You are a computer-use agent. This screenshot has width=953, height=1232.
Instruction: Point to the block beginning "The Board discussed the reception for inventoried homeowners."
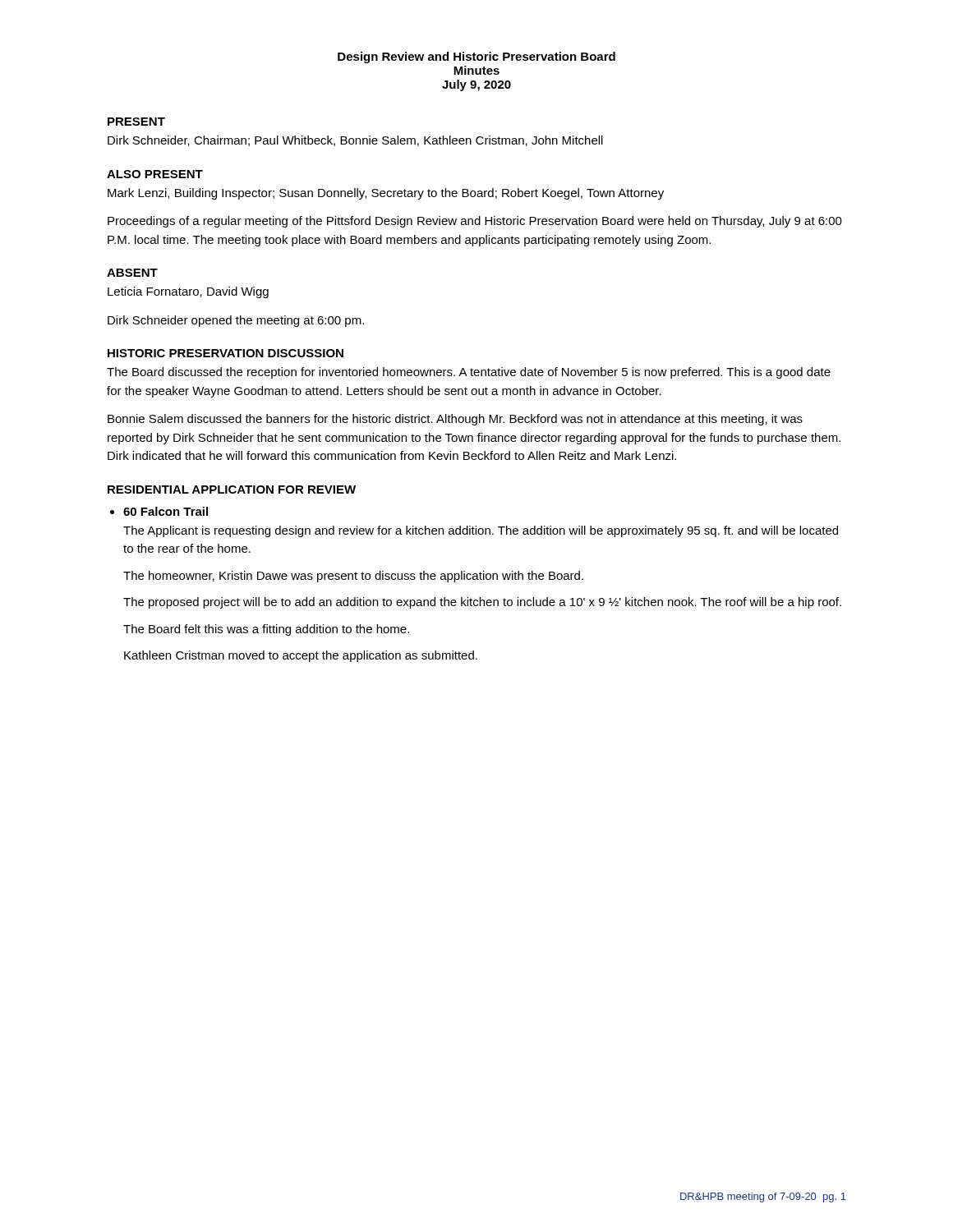coord(469,381)
